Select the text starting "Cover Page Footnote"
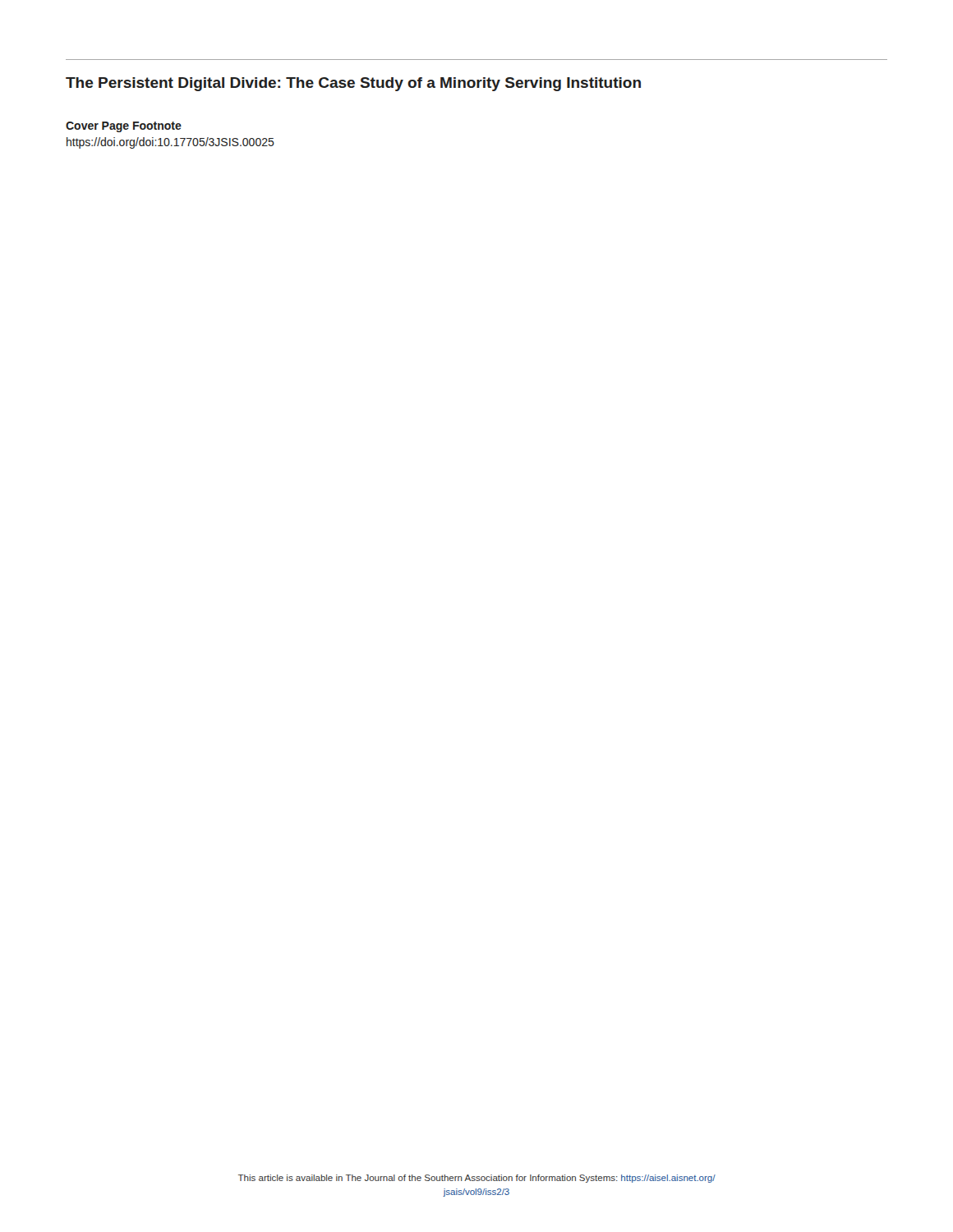Image resolution: width=953 pixels, height=1232 pixels. pos(124,126)
